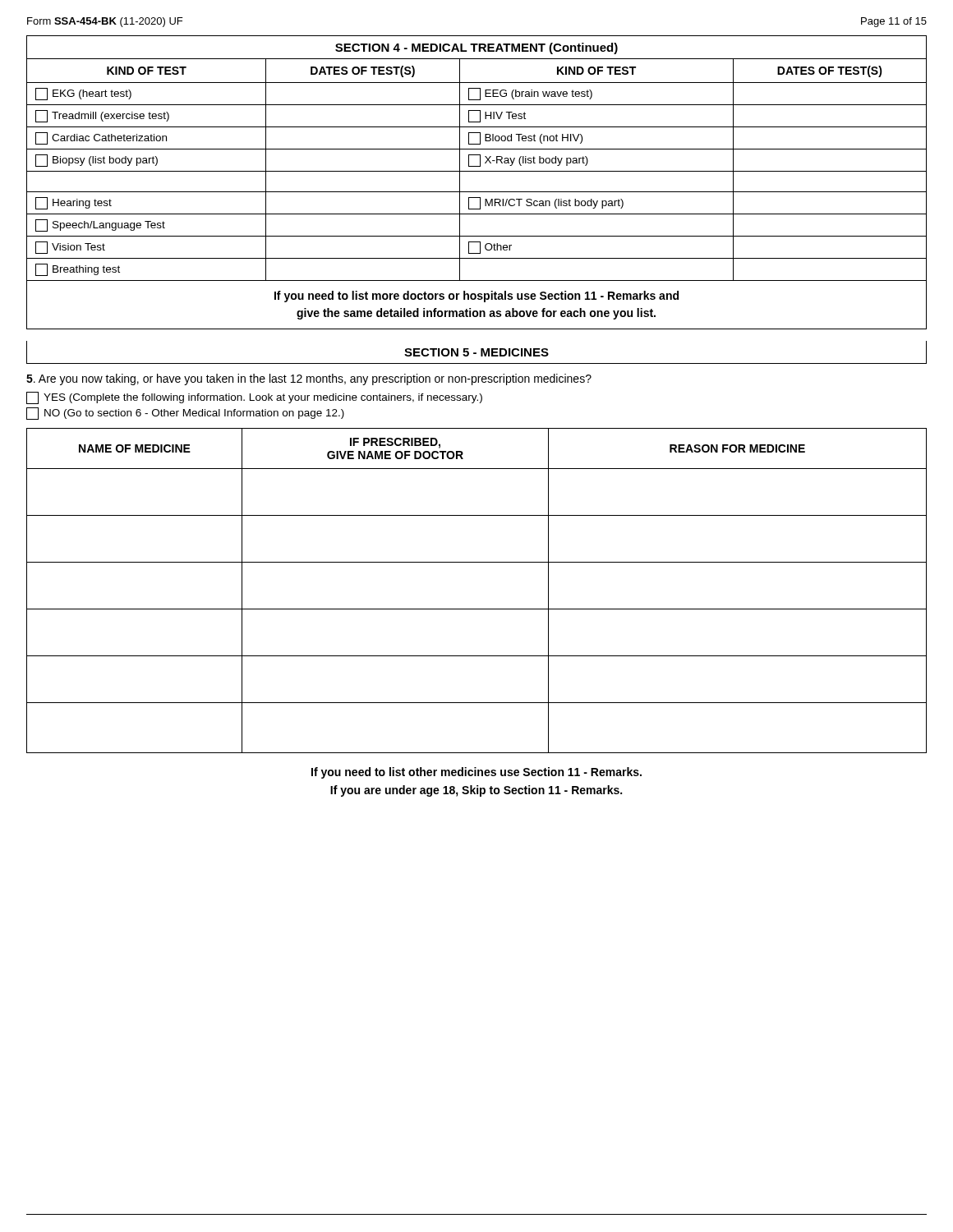Select the table that reads "KIND OF TEST"

click(x=476, y=170)
